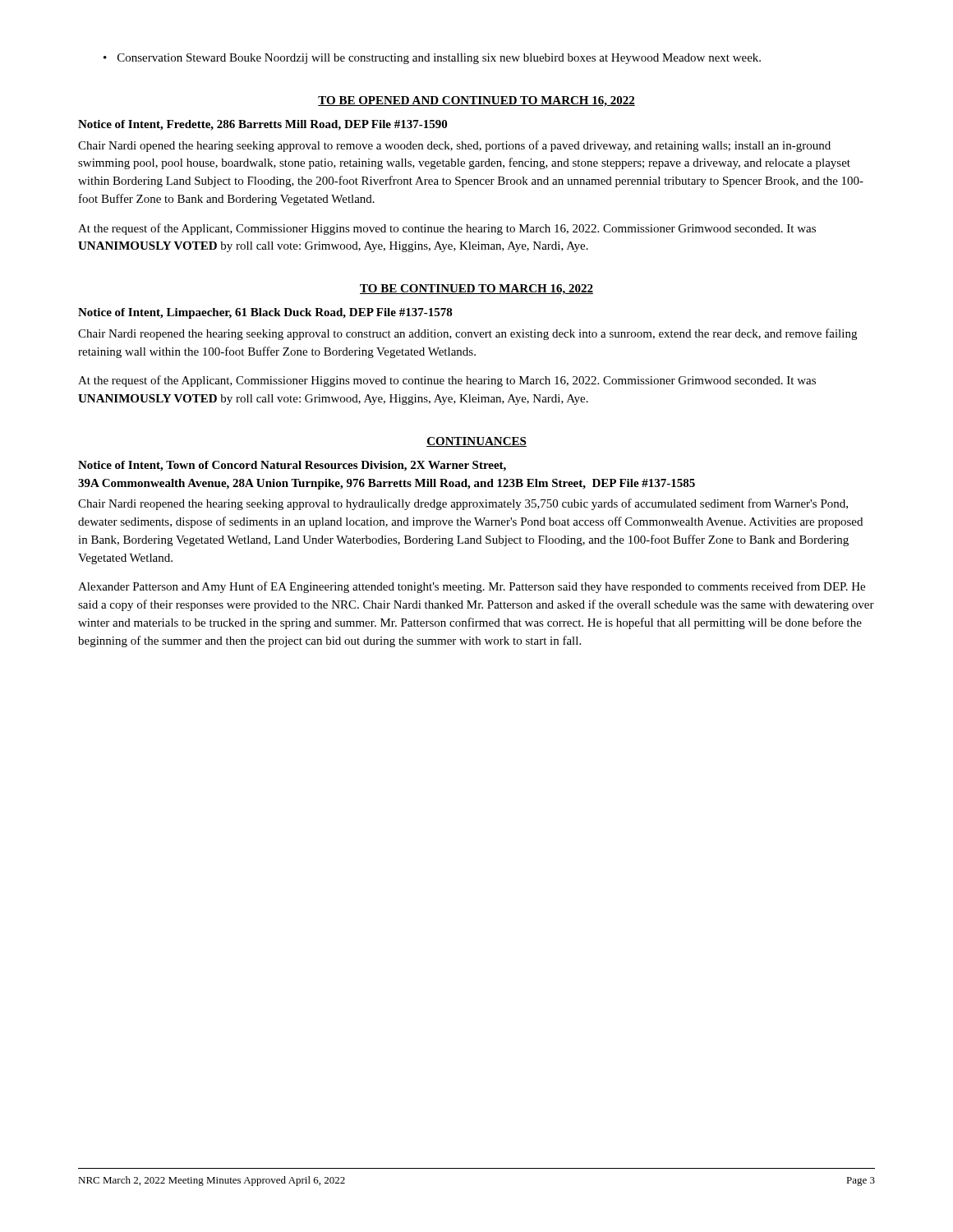Locate the section header with the text "Notice of Intent, Town of Concord Natural Resources"
953x1232 pixels.
[387, 474]
